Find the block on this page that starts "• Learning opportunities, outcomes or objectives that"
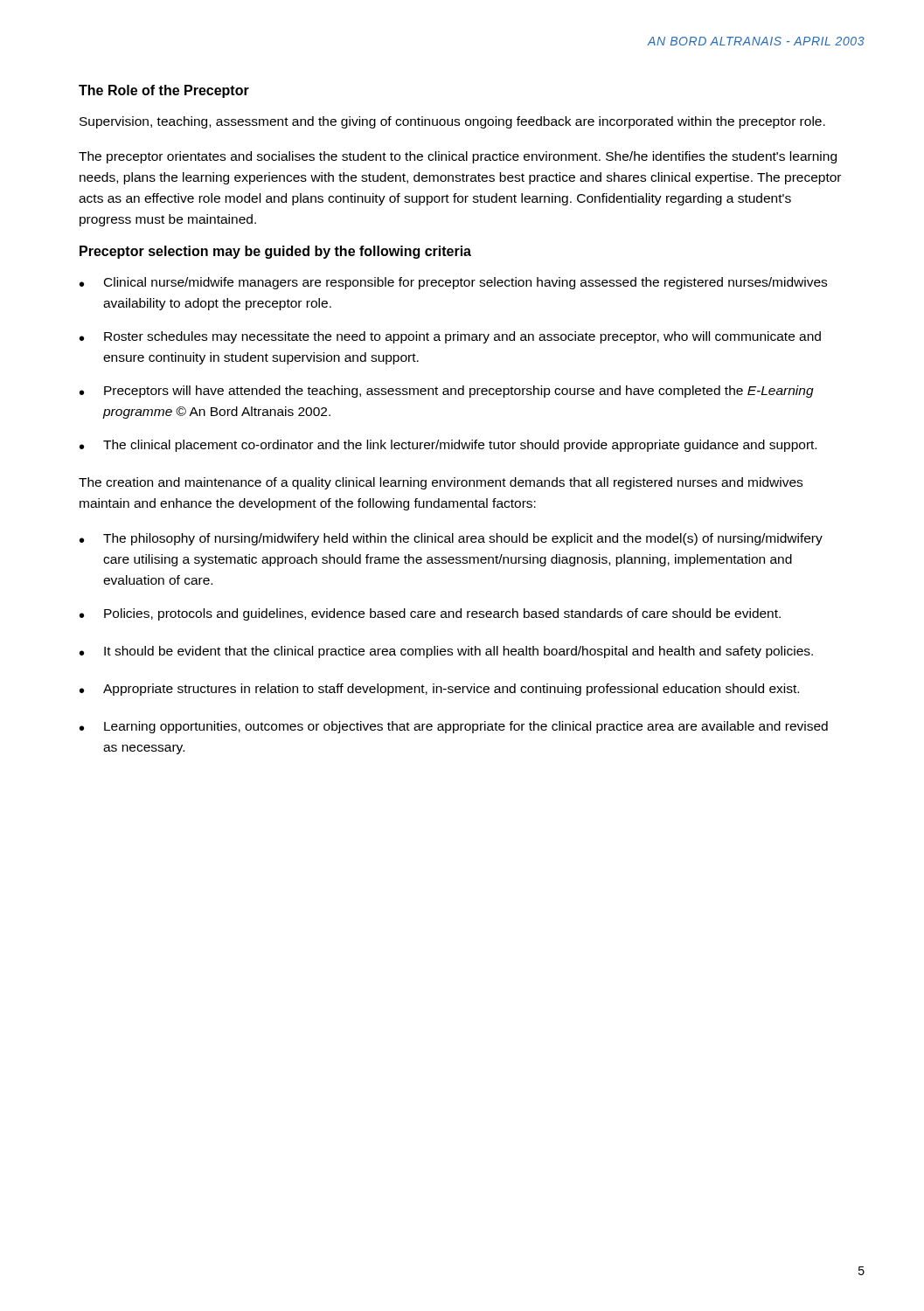The width and height of the screenshot is (924, 1311). click(x=462, y=737)
